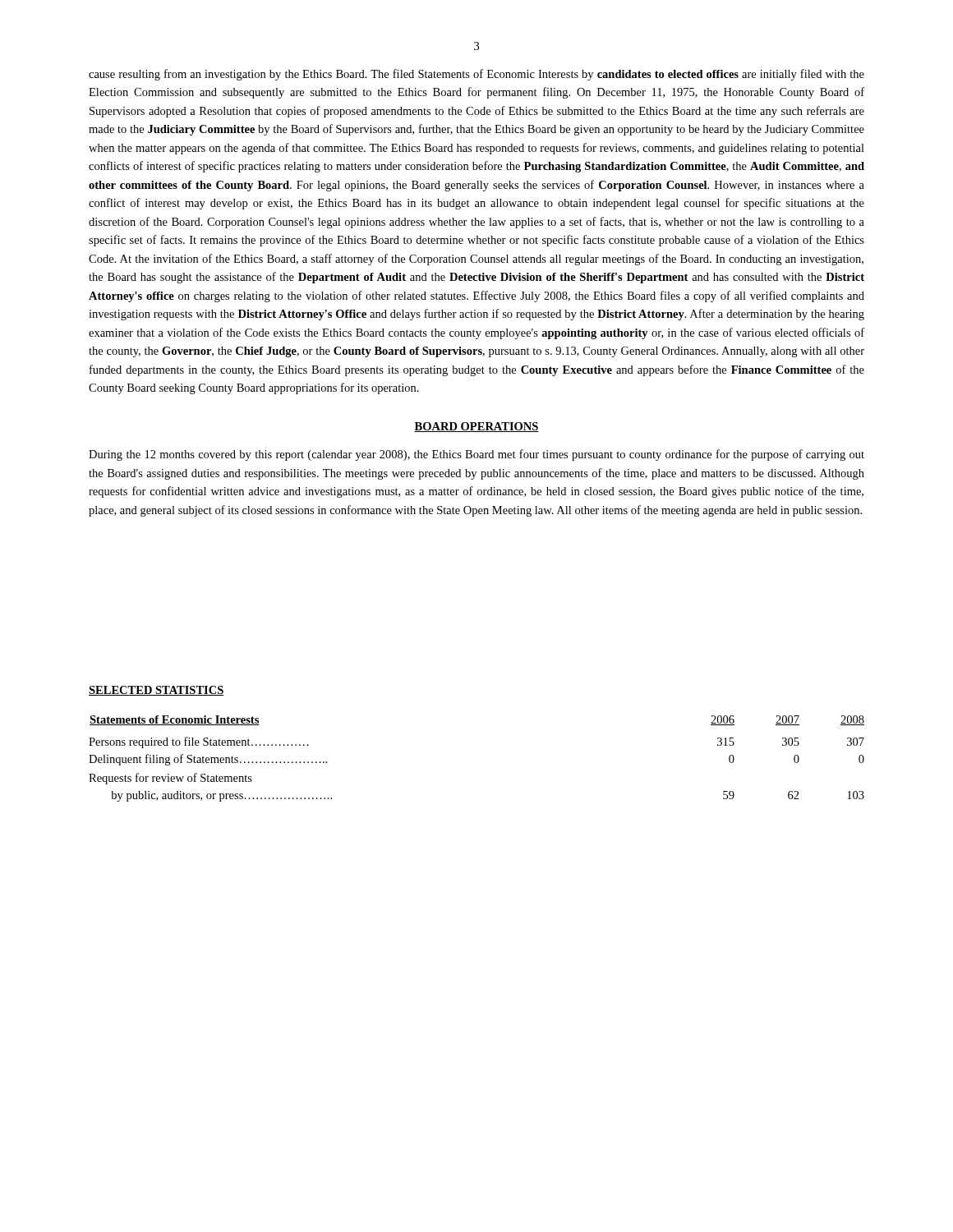Click on the passage starting "cause resulting from an investigation by"
Image resolution: width=953 pixels, height=1232 pixels.
pyautogui.click(x=476, y=231)
